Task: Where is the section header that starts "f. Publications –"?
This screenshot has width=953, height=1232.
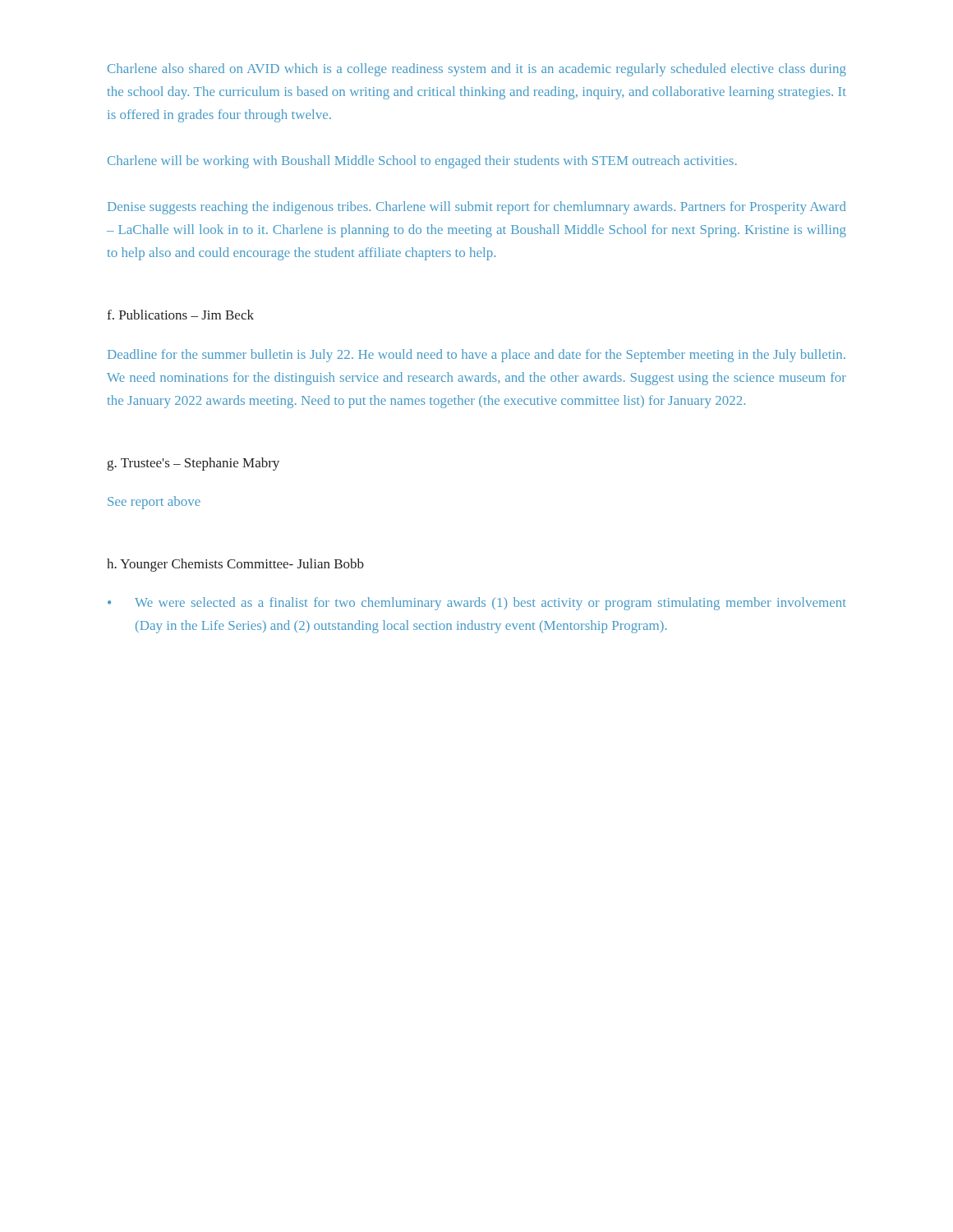Action: point(180,315)
